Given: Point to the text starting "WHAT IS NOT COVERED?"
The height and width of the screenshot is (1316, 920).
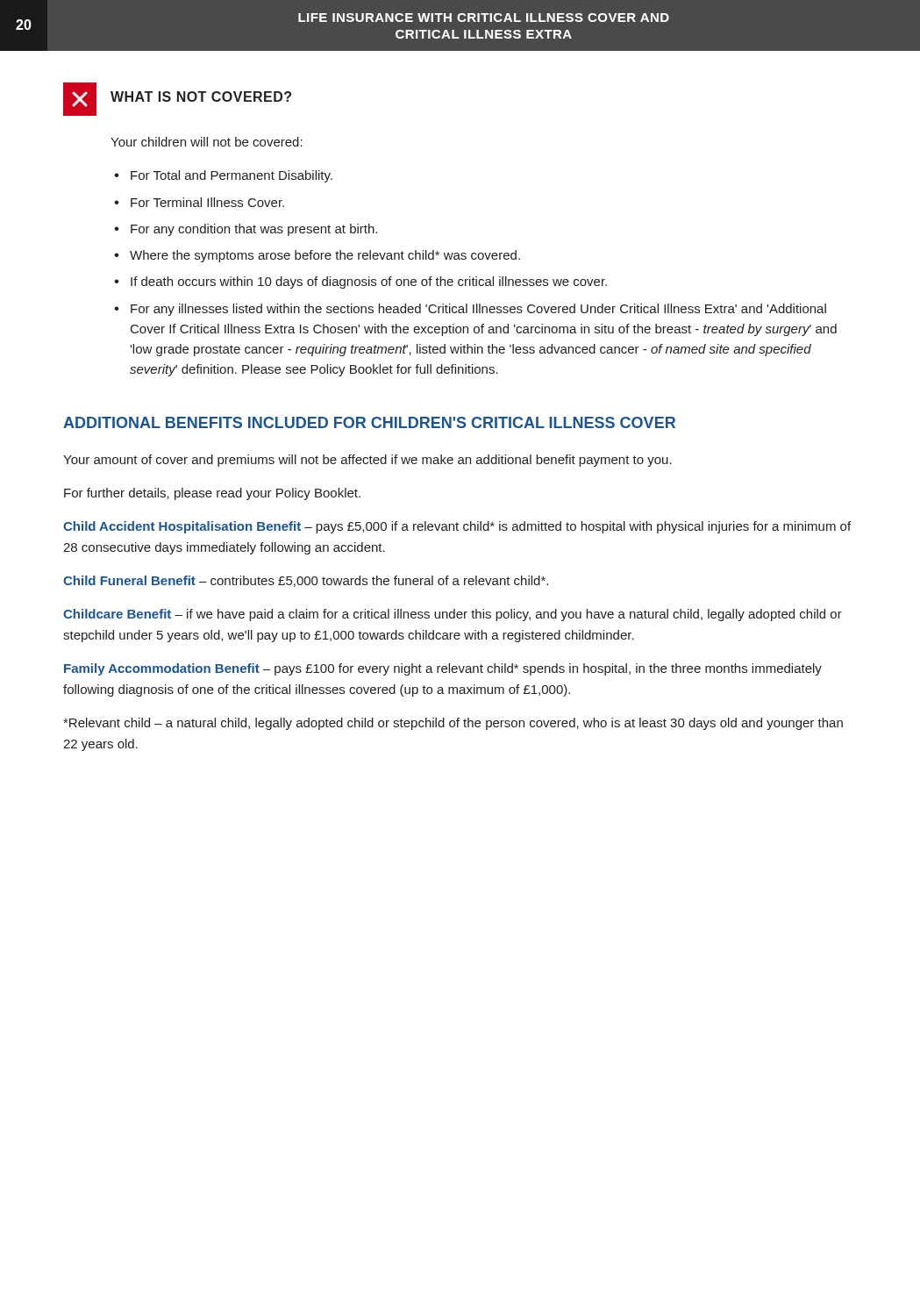Looking at the screenshot, I should click(202, 97).
